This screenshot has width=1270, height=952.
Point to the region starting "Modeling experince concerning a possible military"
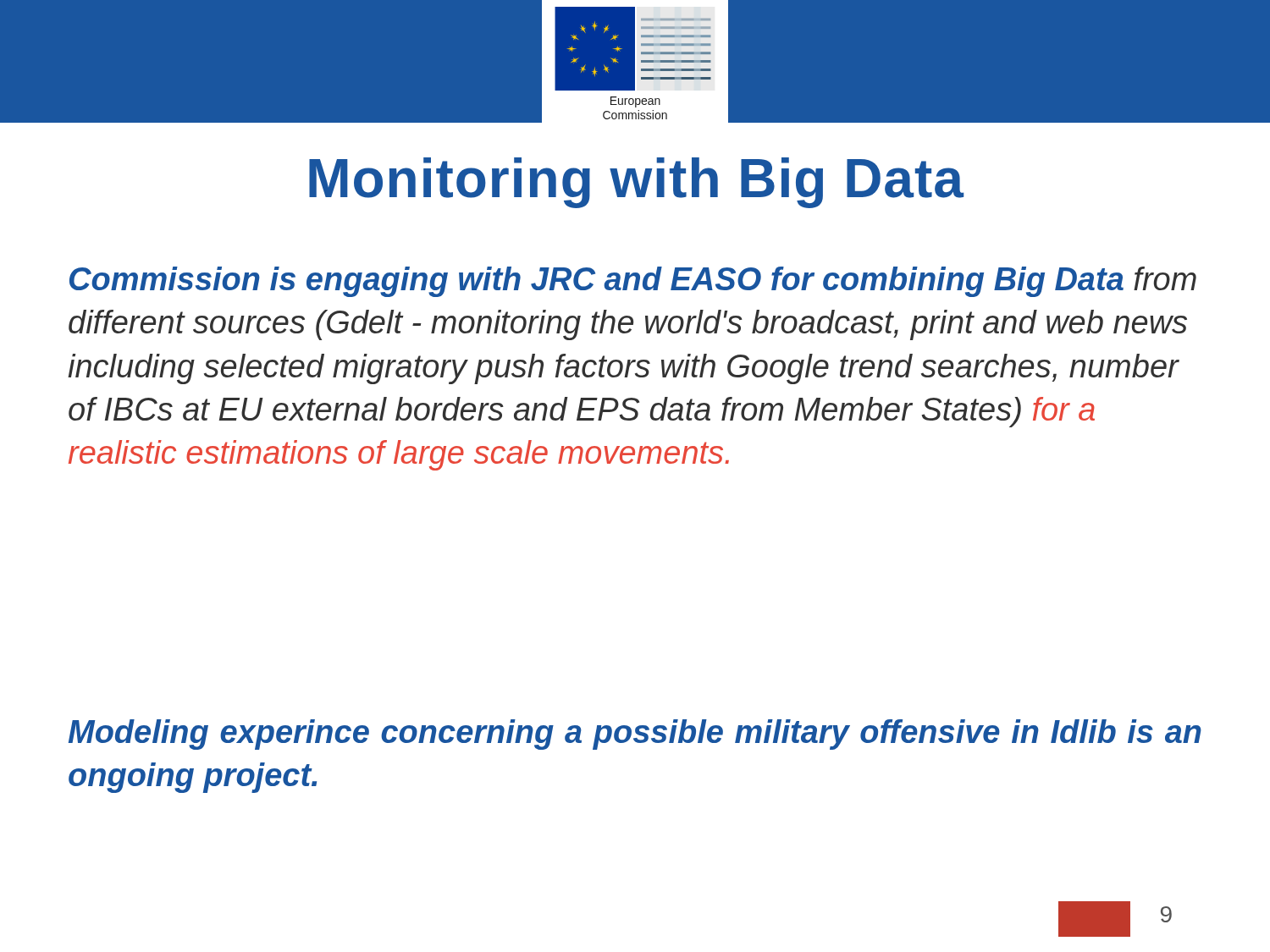coord(635,754)
